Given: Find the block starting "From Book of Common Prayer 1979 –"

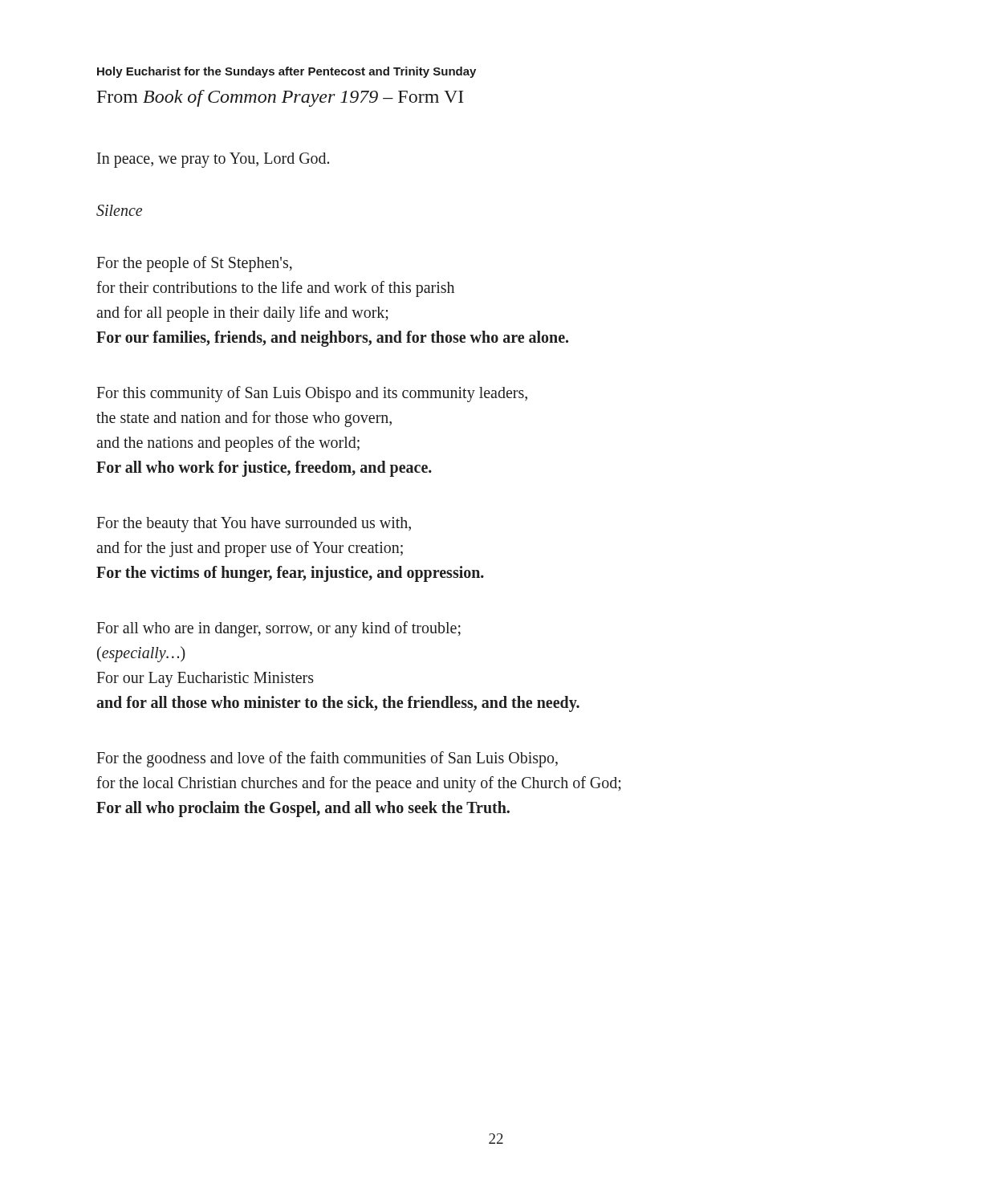Looking at the screenshot, I should coord(280,96).
